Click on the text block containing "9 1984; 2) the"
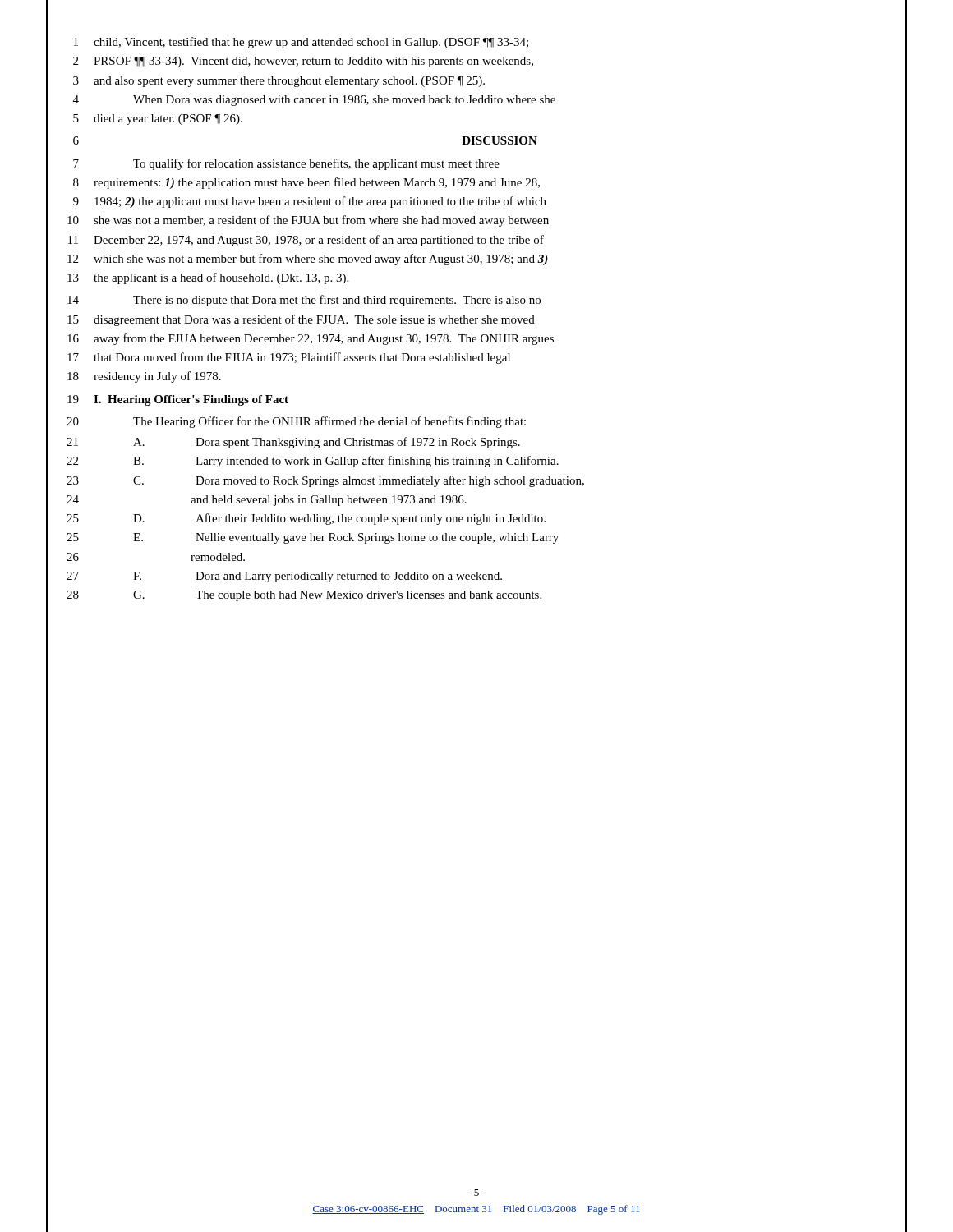The height and width of the screenshot is (1232, 953). pos(476,202)
